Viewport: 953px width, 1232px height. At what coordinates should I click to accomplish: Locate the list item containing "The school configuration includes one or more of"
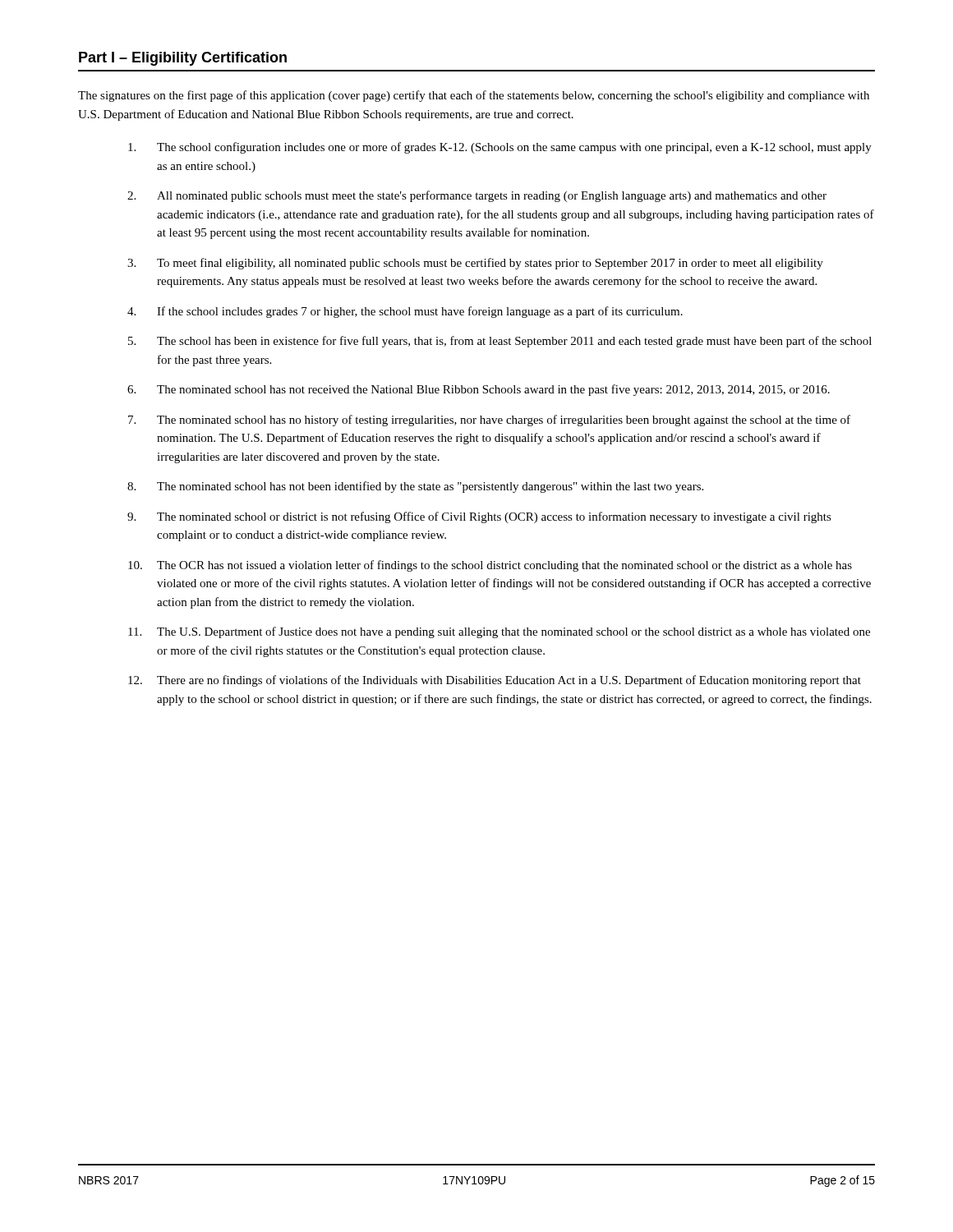point(501,156)
